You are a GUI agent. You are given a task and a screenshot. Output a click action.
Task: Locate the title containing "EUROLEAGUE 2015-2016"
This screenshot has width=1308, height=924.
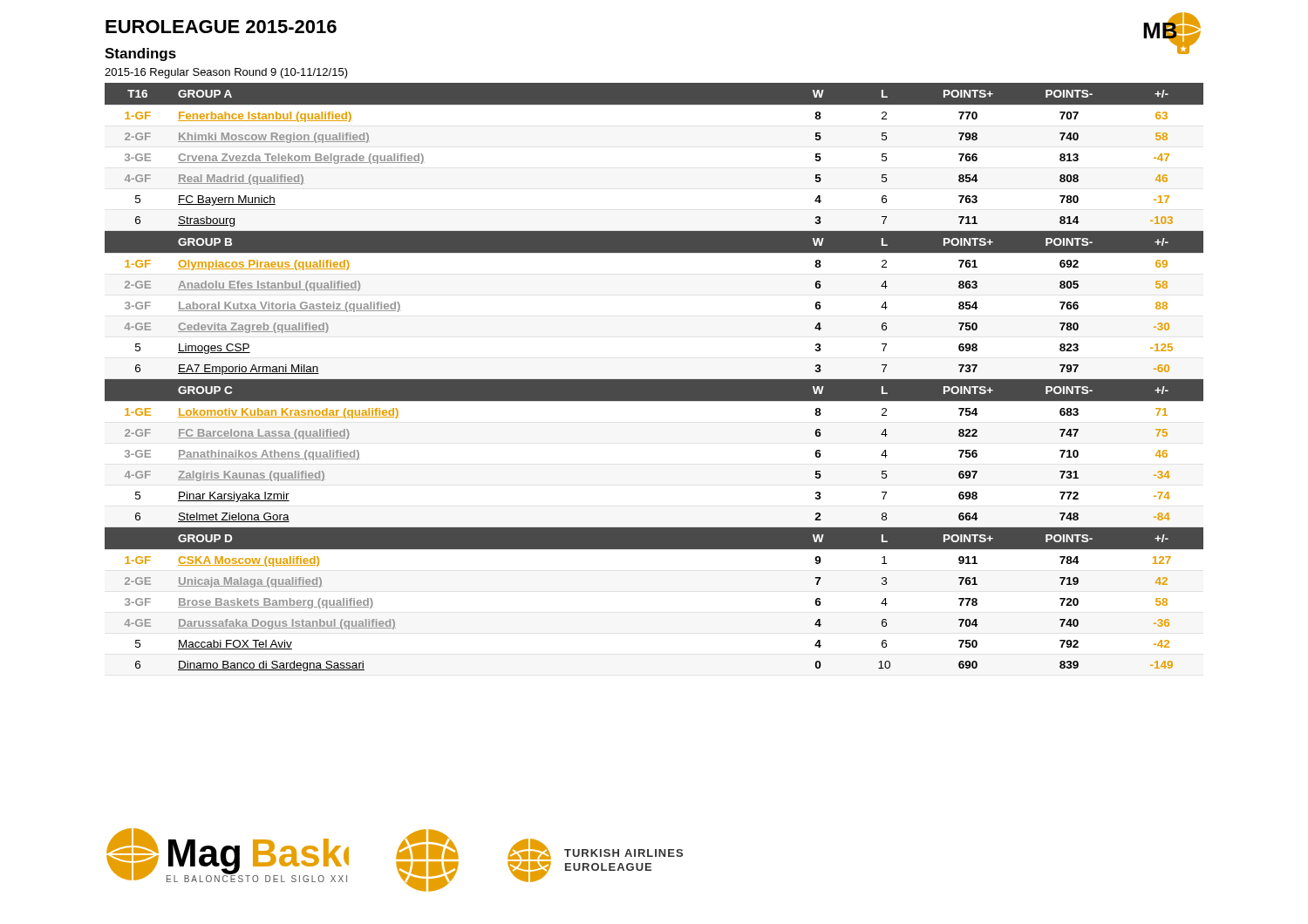click(221, 27)
